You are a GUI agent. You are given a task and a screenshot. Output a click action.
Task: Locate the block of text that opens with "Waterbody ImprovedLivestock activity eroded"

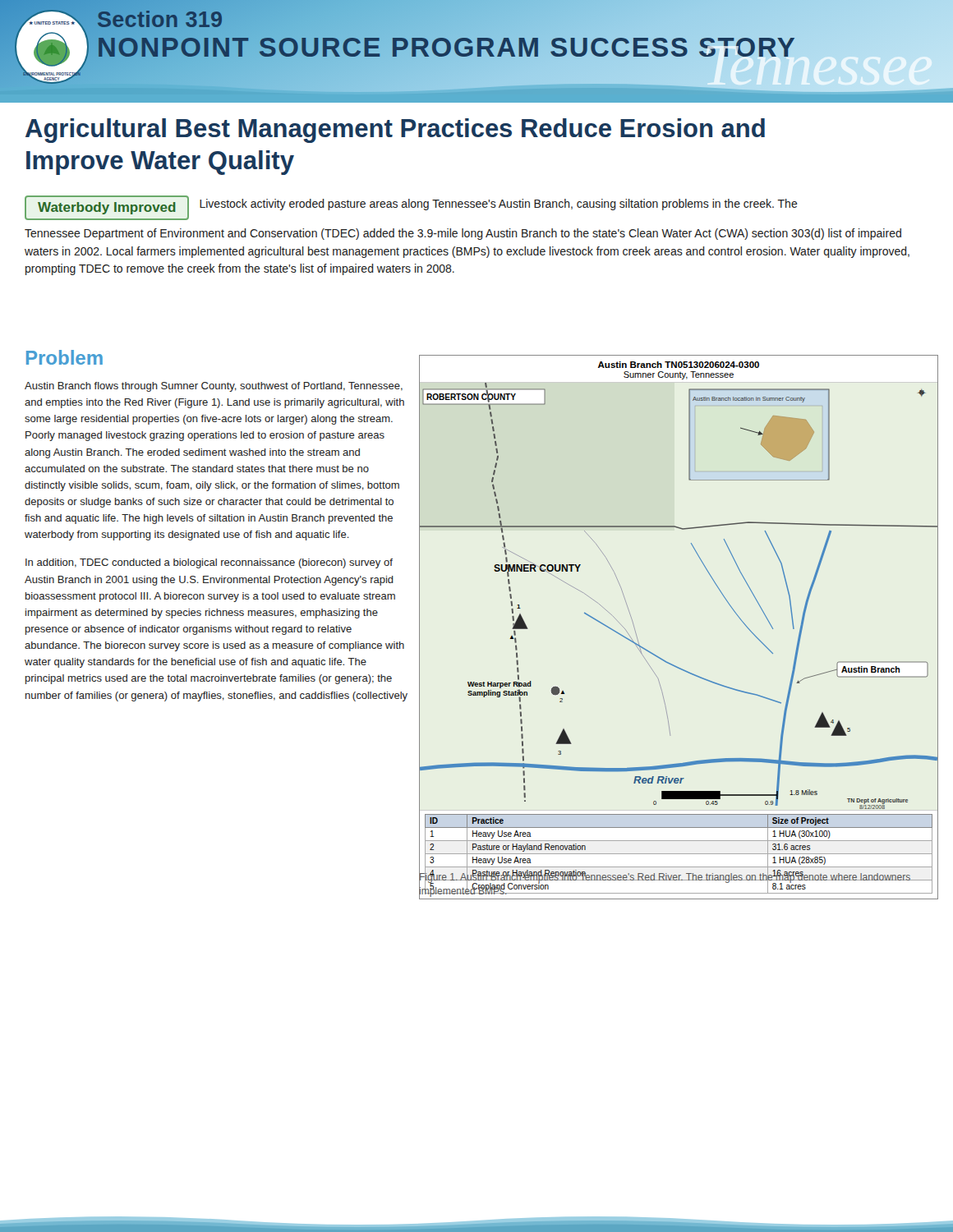pyautogui.click(x=476, y=237)
